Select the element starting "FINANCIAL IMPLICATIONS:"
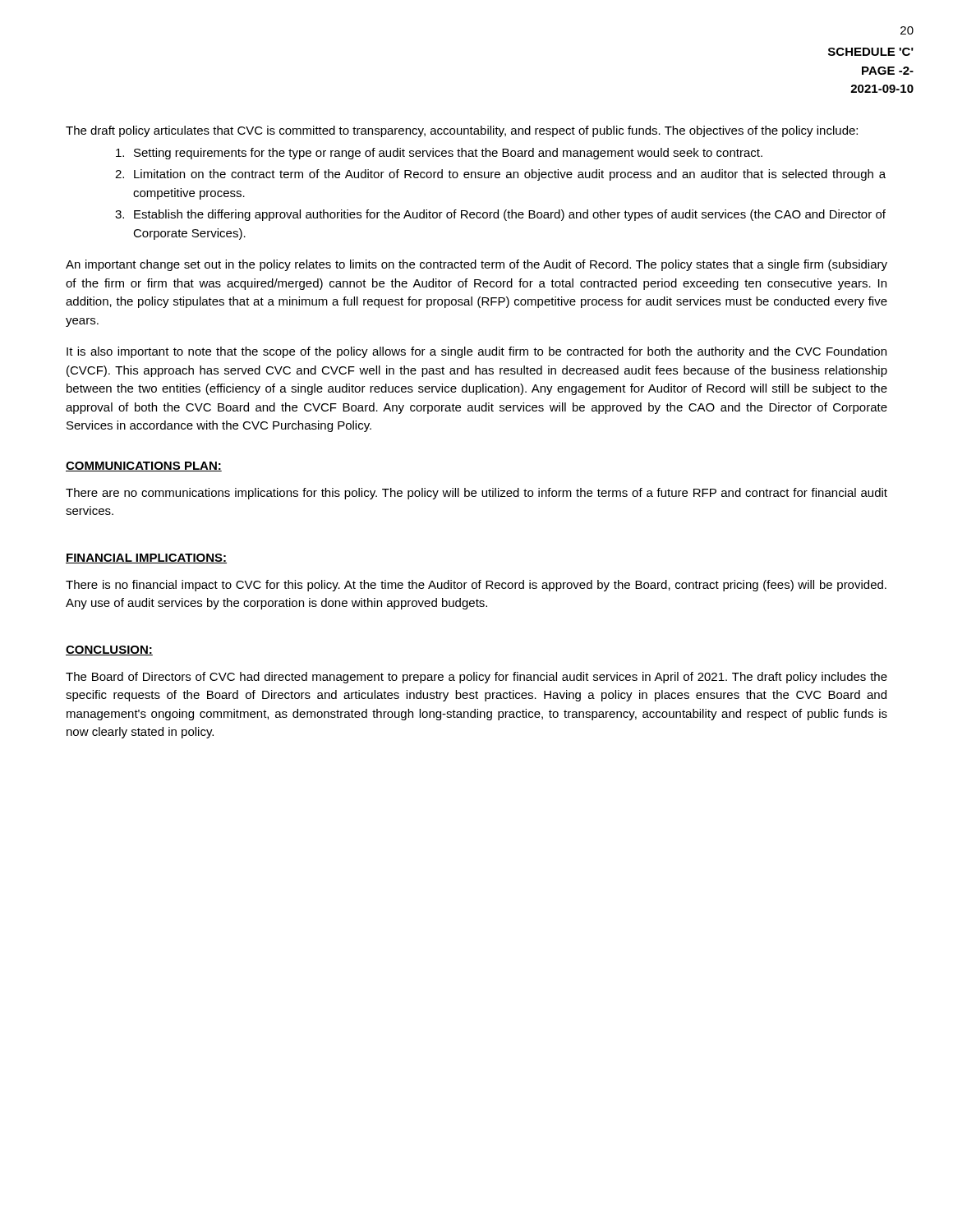Viewport: 953px width, 1232px height. (x=146, y=557)
